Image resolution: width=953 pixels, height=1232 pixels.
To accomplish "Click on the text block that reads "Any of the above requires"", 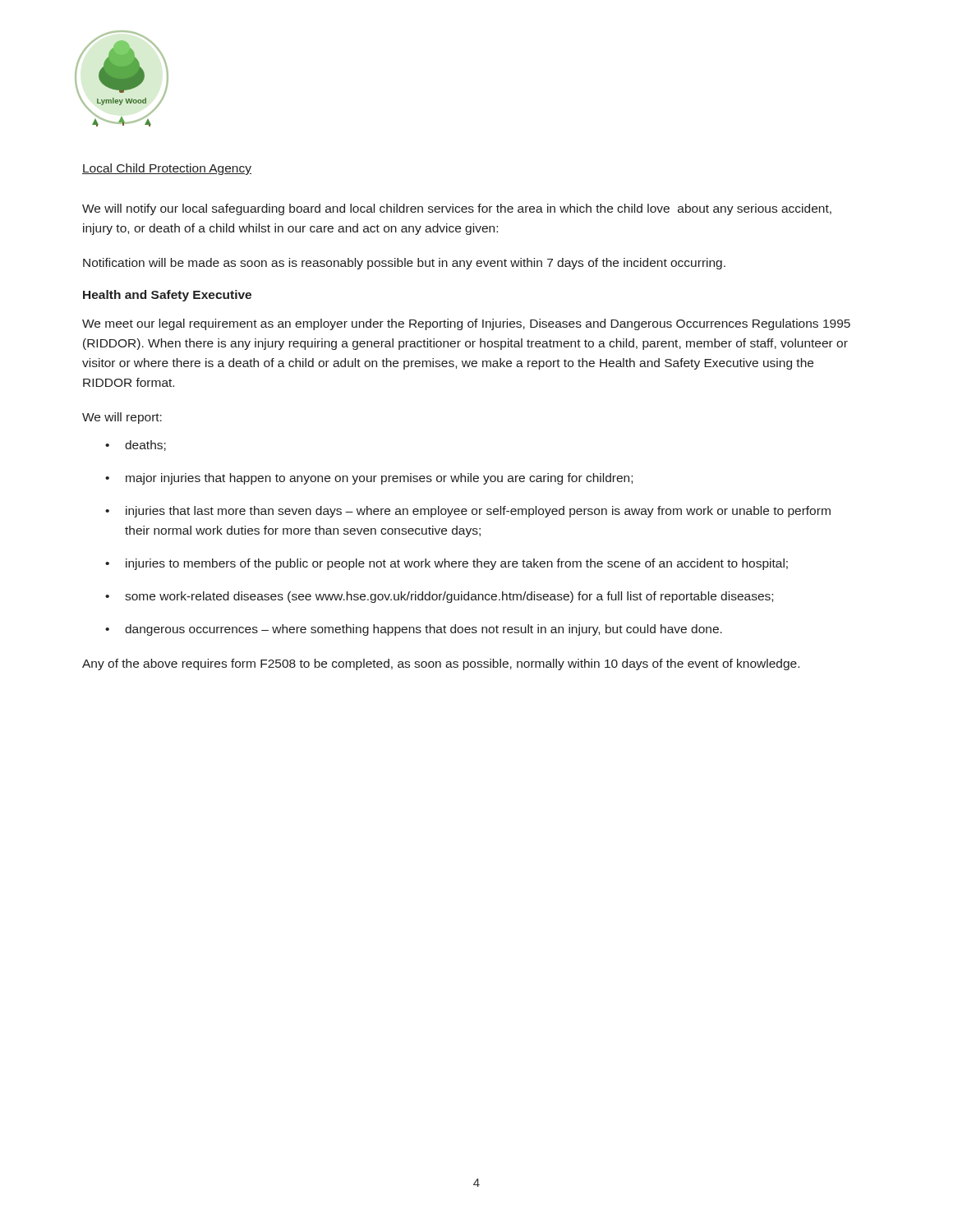I will click(441, 663).
